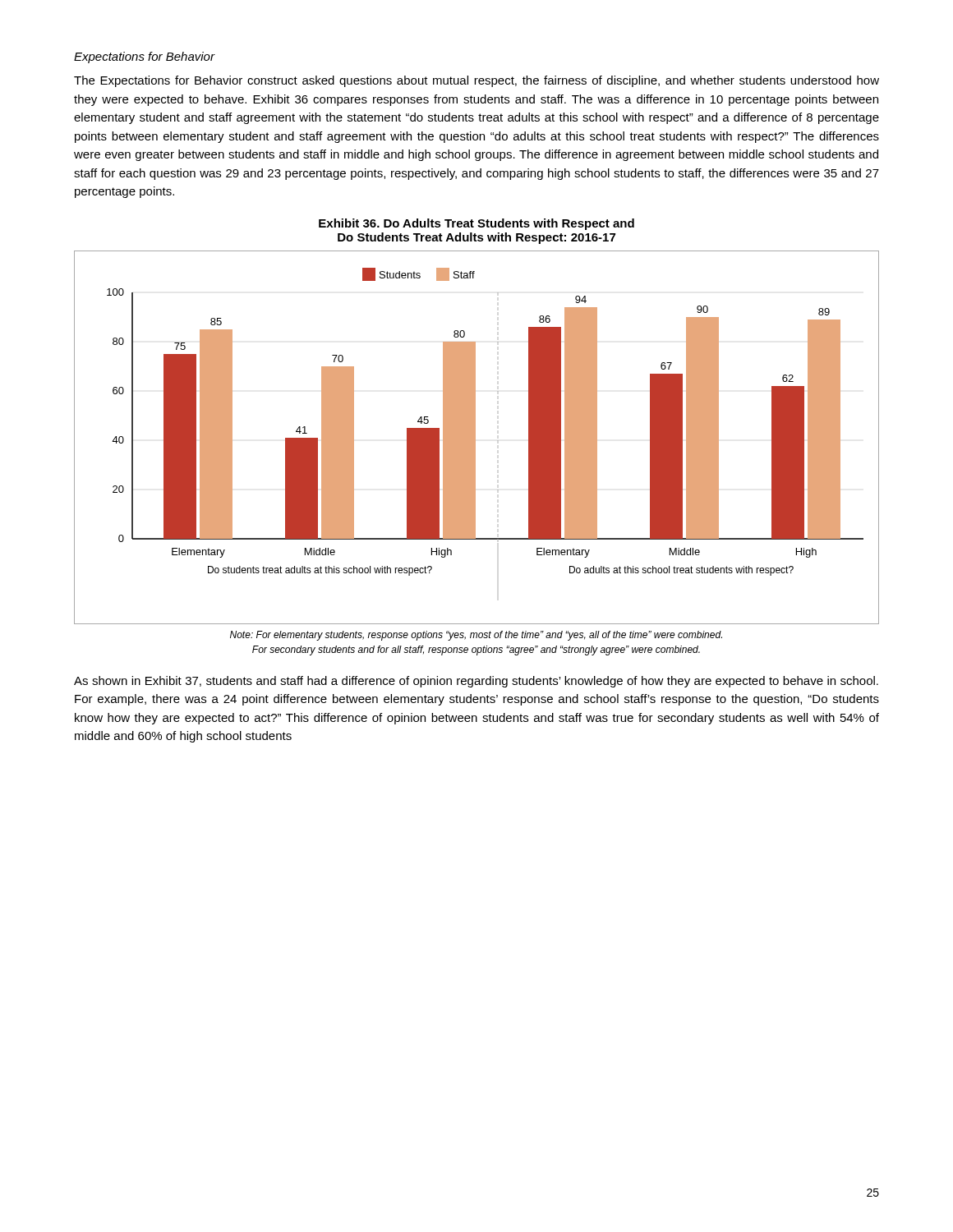Select the text starting "Note: For elementary students, response options"
Image resolution: width=953 pixels, height=1232 pixels.
pyautogui.click(x=476, y=642)
